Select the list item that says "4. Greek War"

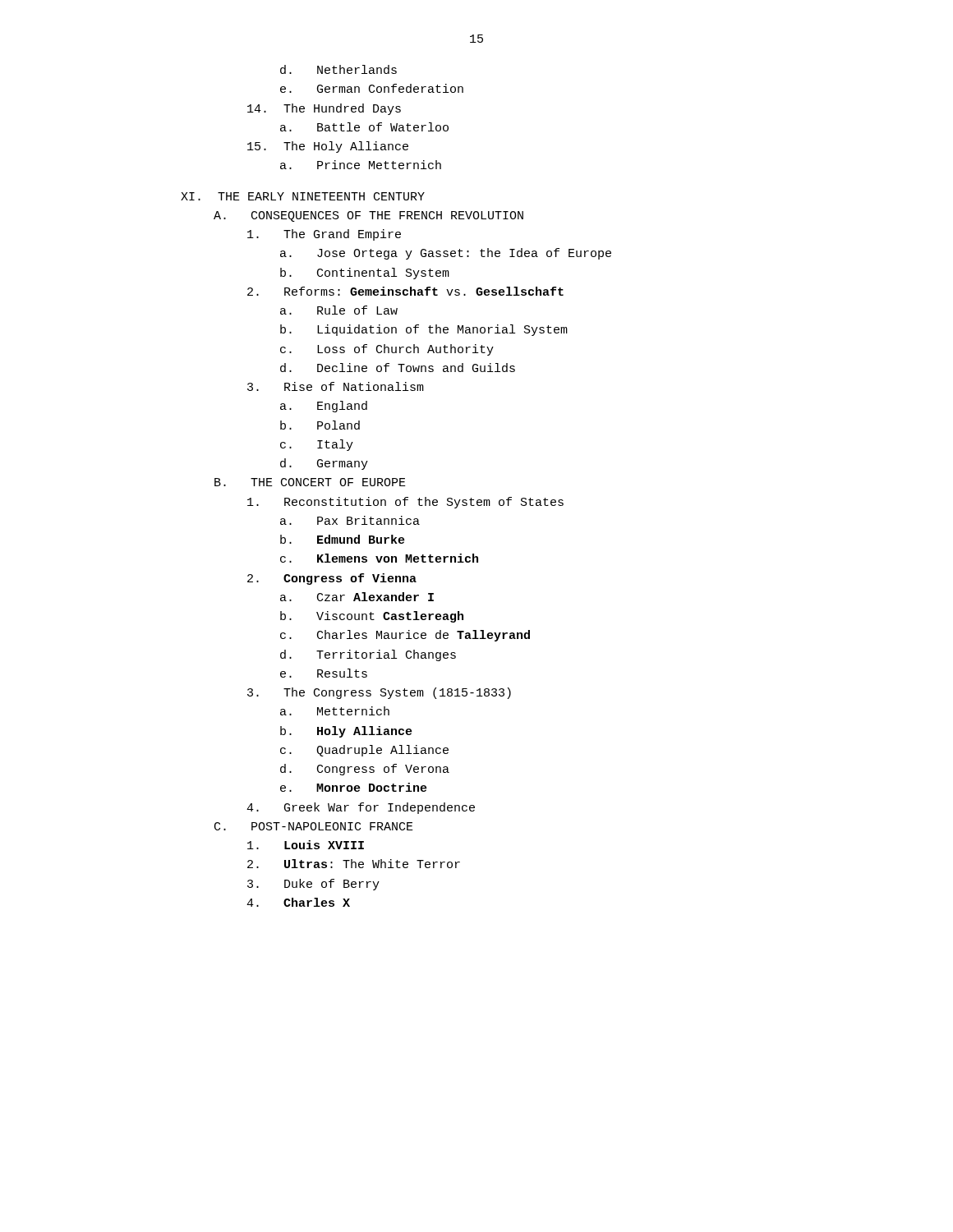click(x=361, y=808)
